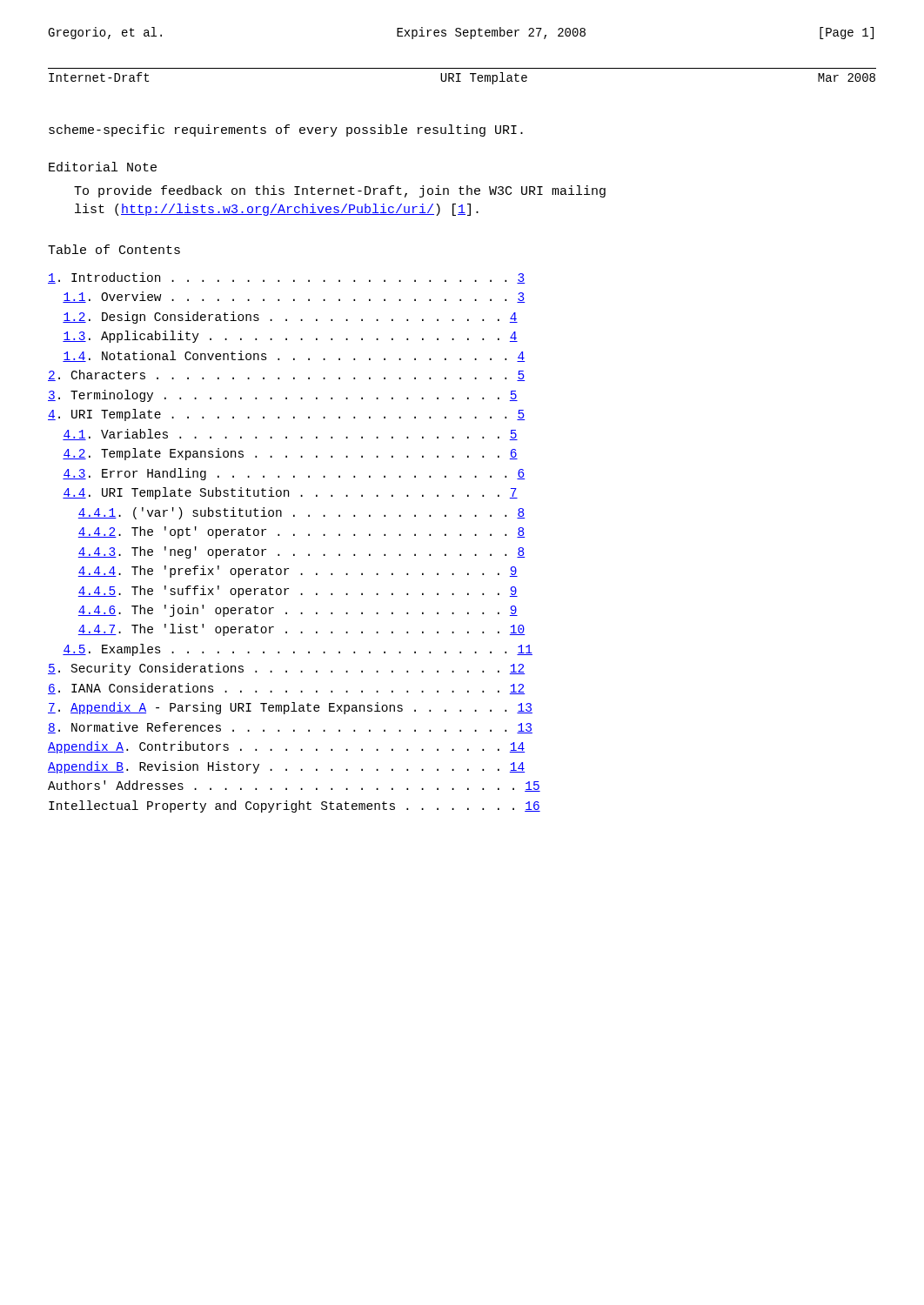
Task: Point to the block beginning "4.4.3. The 'neg' operator . . ."
Action: (286, 552)
